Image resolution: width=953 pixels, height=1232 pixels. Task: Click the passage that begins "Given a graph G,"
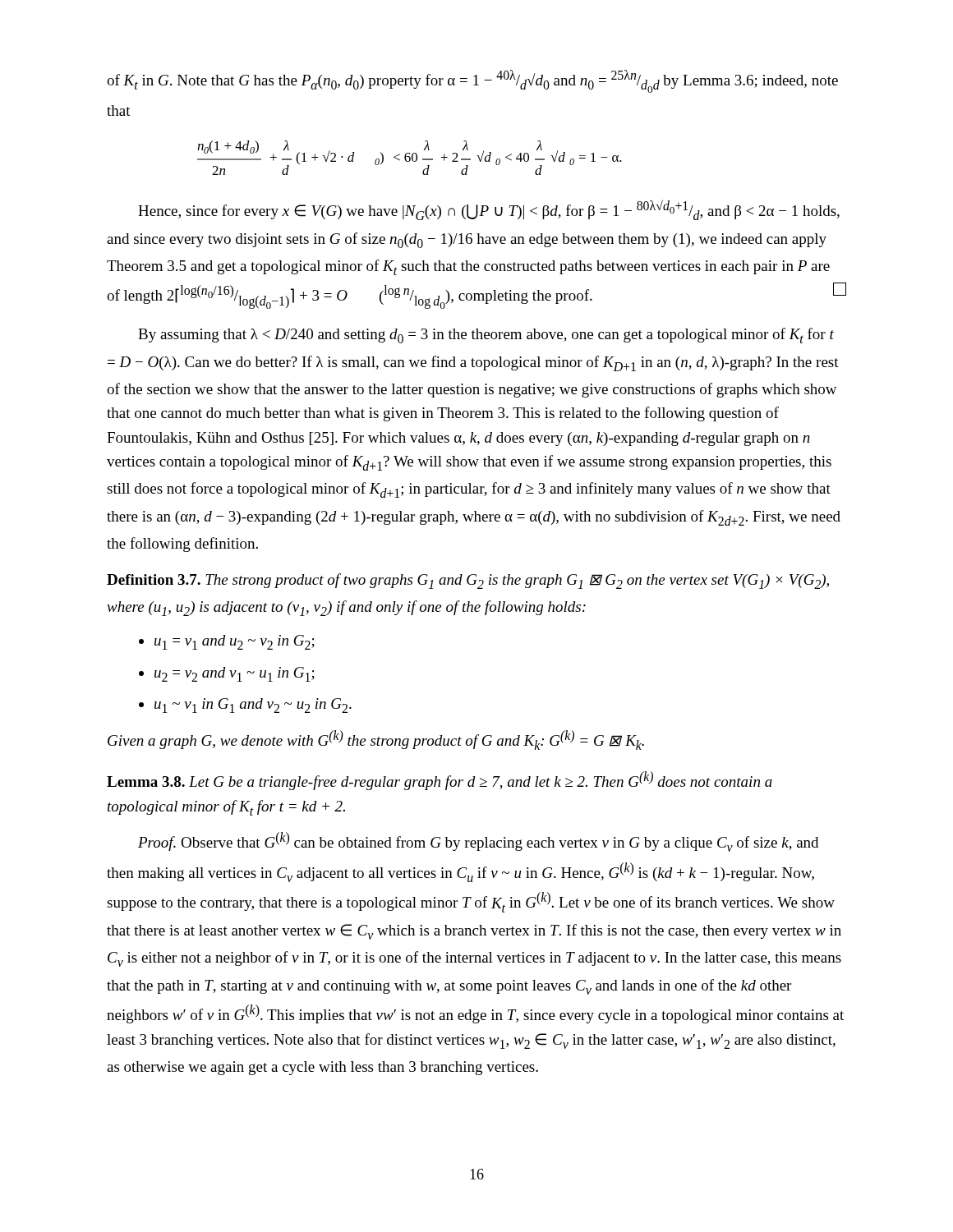376,740
